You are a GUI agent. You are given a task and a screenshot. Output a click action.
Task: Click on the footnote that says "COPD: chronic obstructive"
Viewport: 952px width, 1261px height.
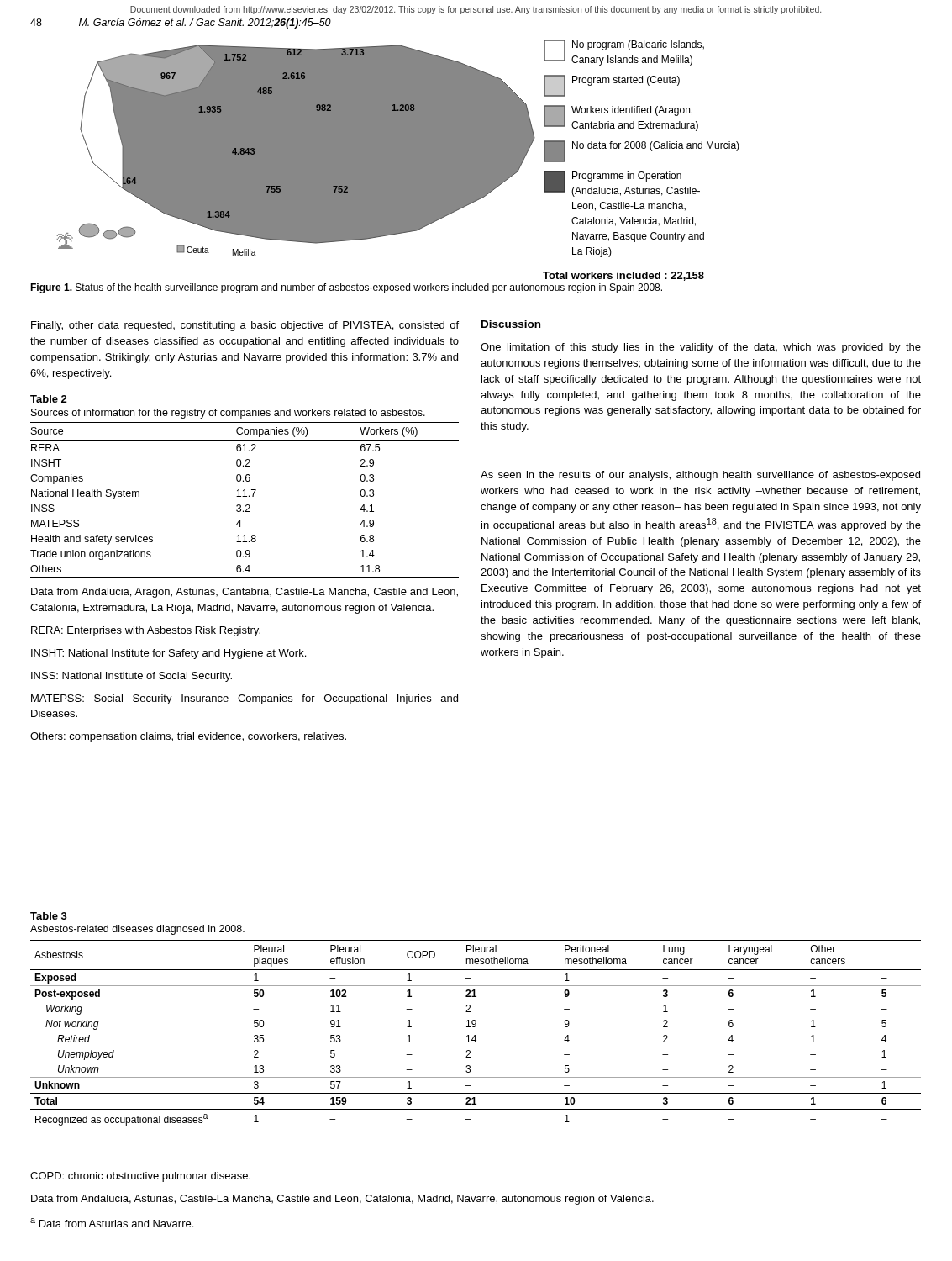click(476, 1200)
